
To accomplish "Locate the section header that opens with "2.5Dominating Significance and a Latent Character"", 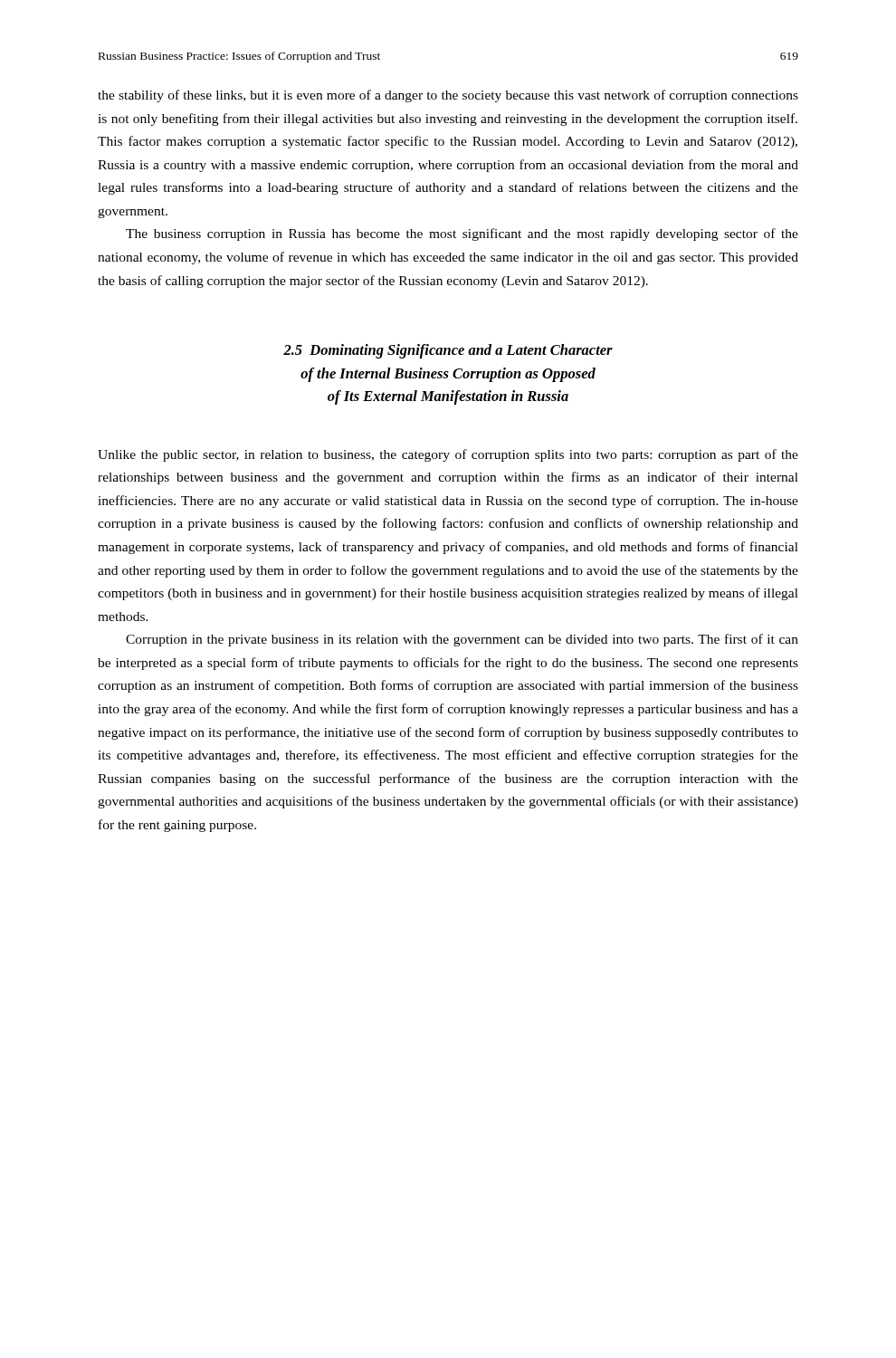I will coord(448,373).
